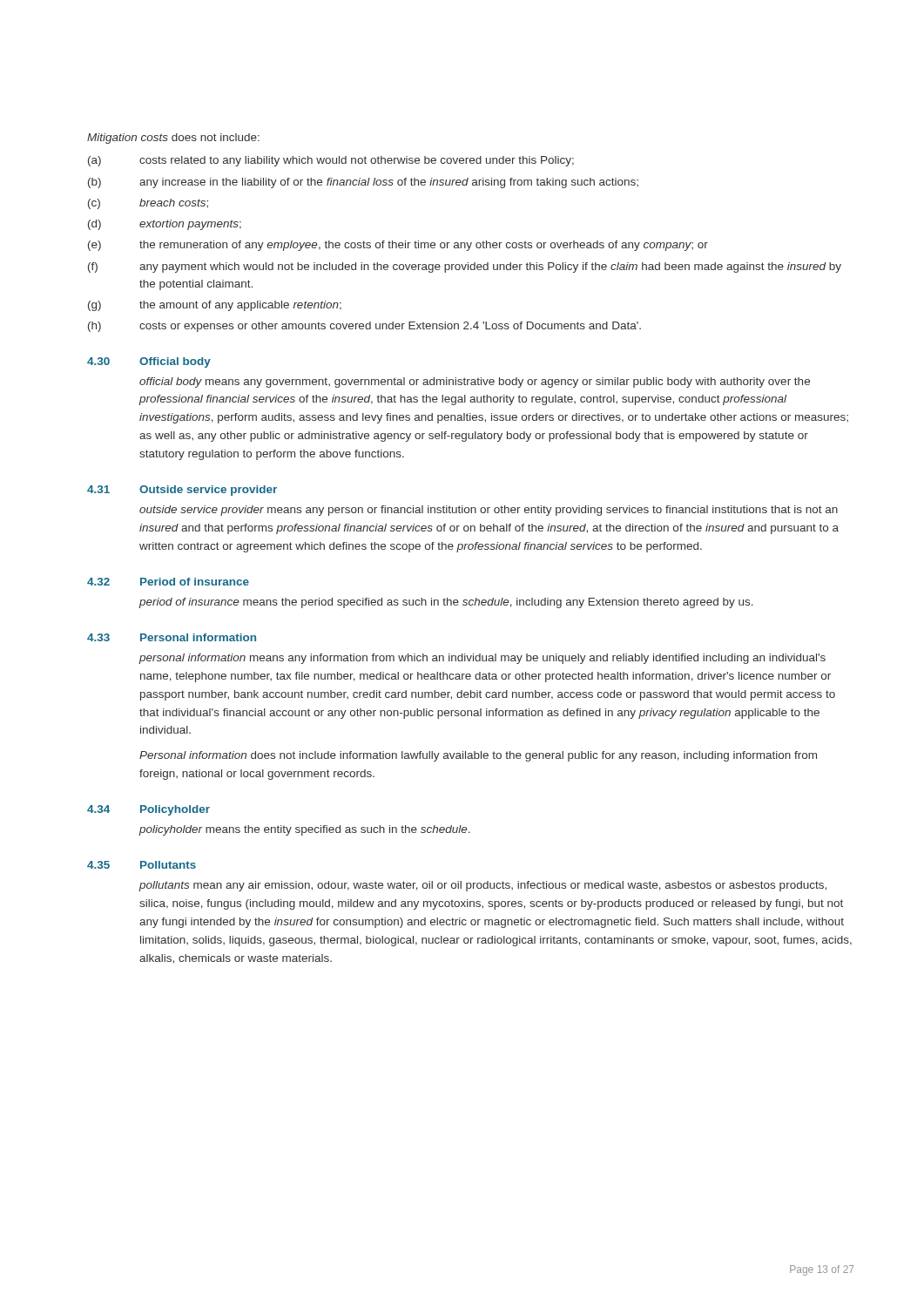The width and height of the screenshot is (924, 1307).
Task: Navigate to the block starting "(d) extortion payments;"
Action: tap(165, 225)
